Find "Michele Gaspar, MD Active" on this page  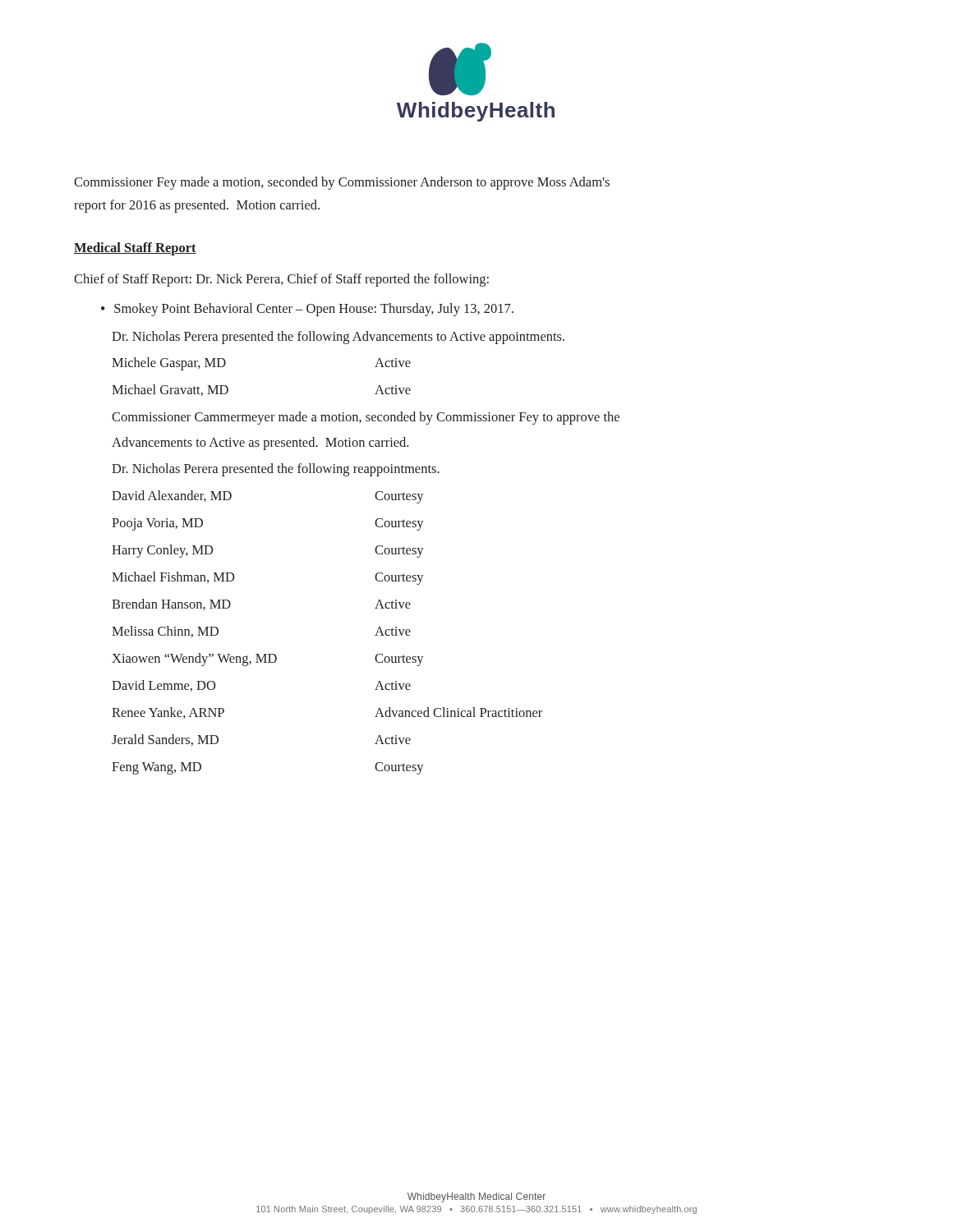coord(172,363)
